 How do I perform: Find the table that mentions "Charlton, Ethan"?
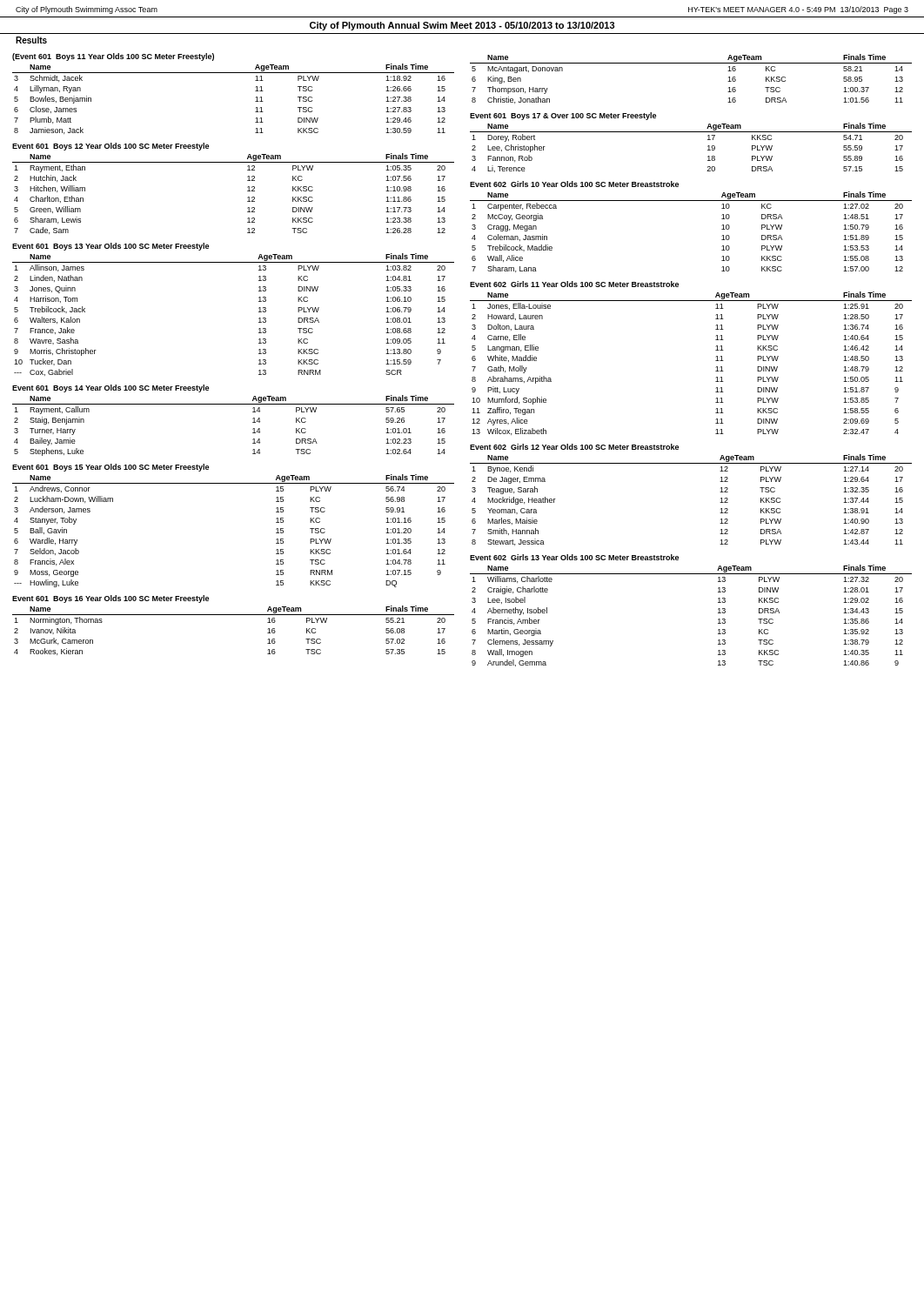(233, 194)
